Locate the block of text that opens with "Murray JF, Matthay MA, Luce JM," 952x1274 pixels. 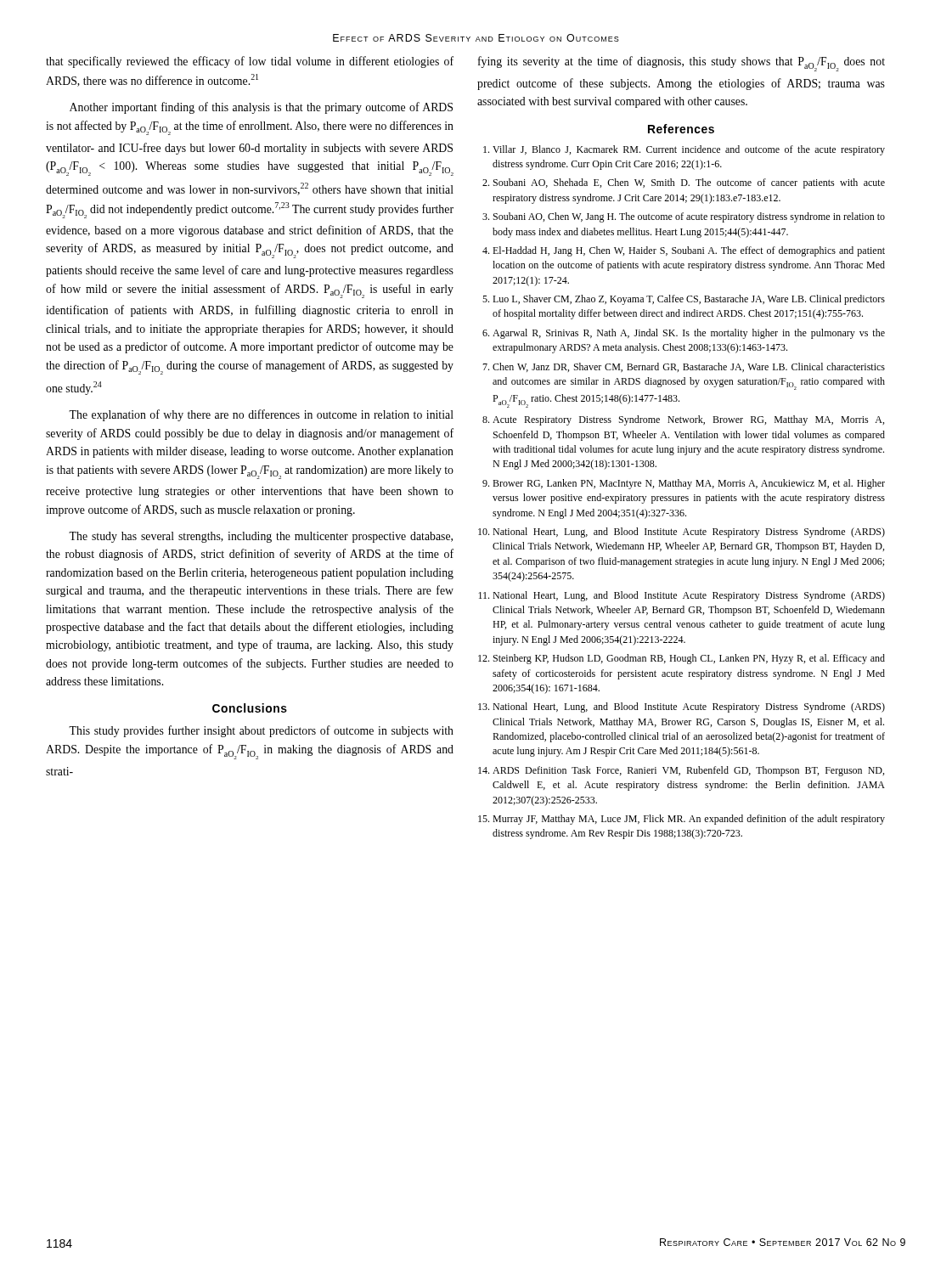pyautogui.click(x=689, y=826)
